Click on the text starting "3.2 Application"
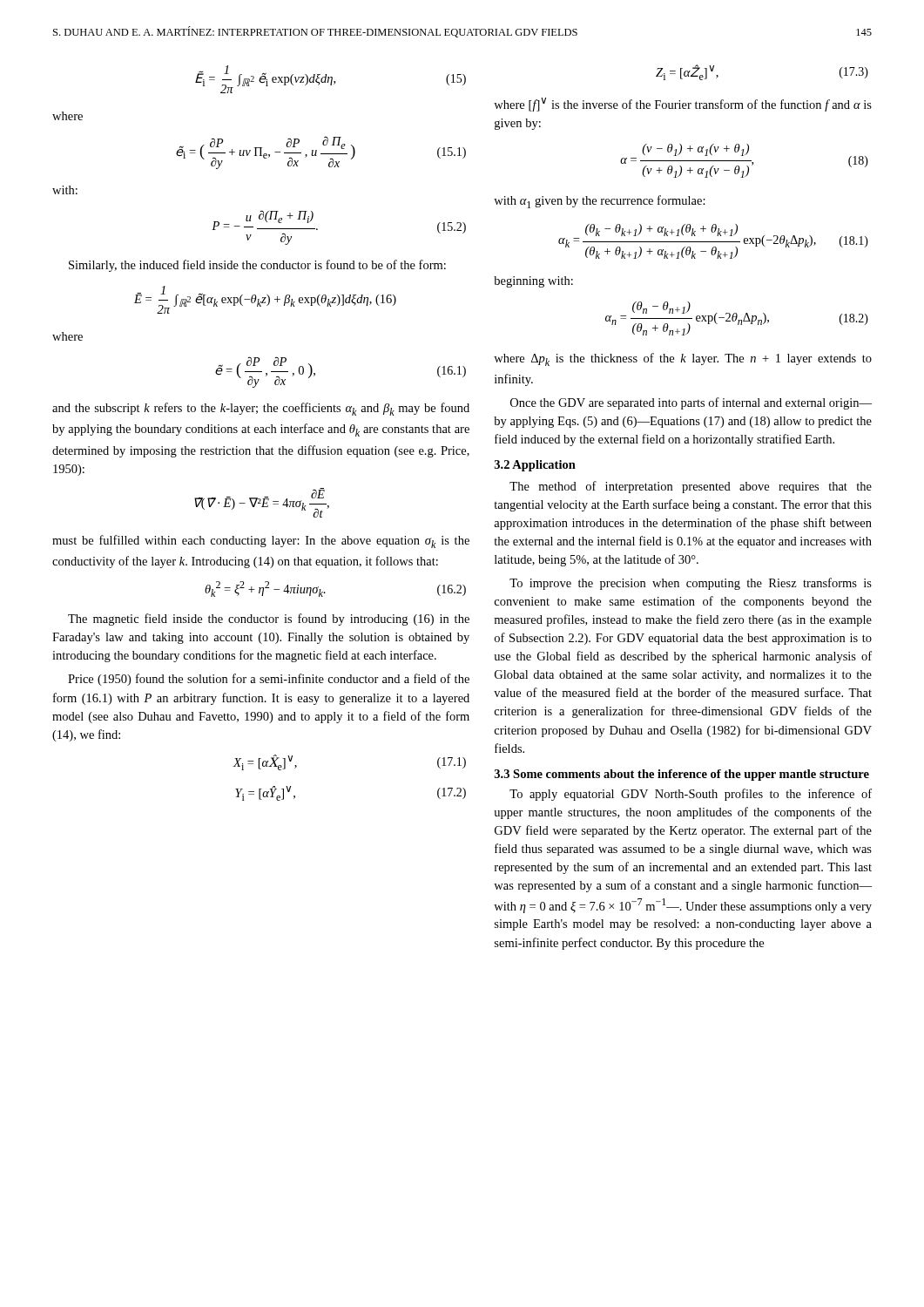 pos(535,465)
